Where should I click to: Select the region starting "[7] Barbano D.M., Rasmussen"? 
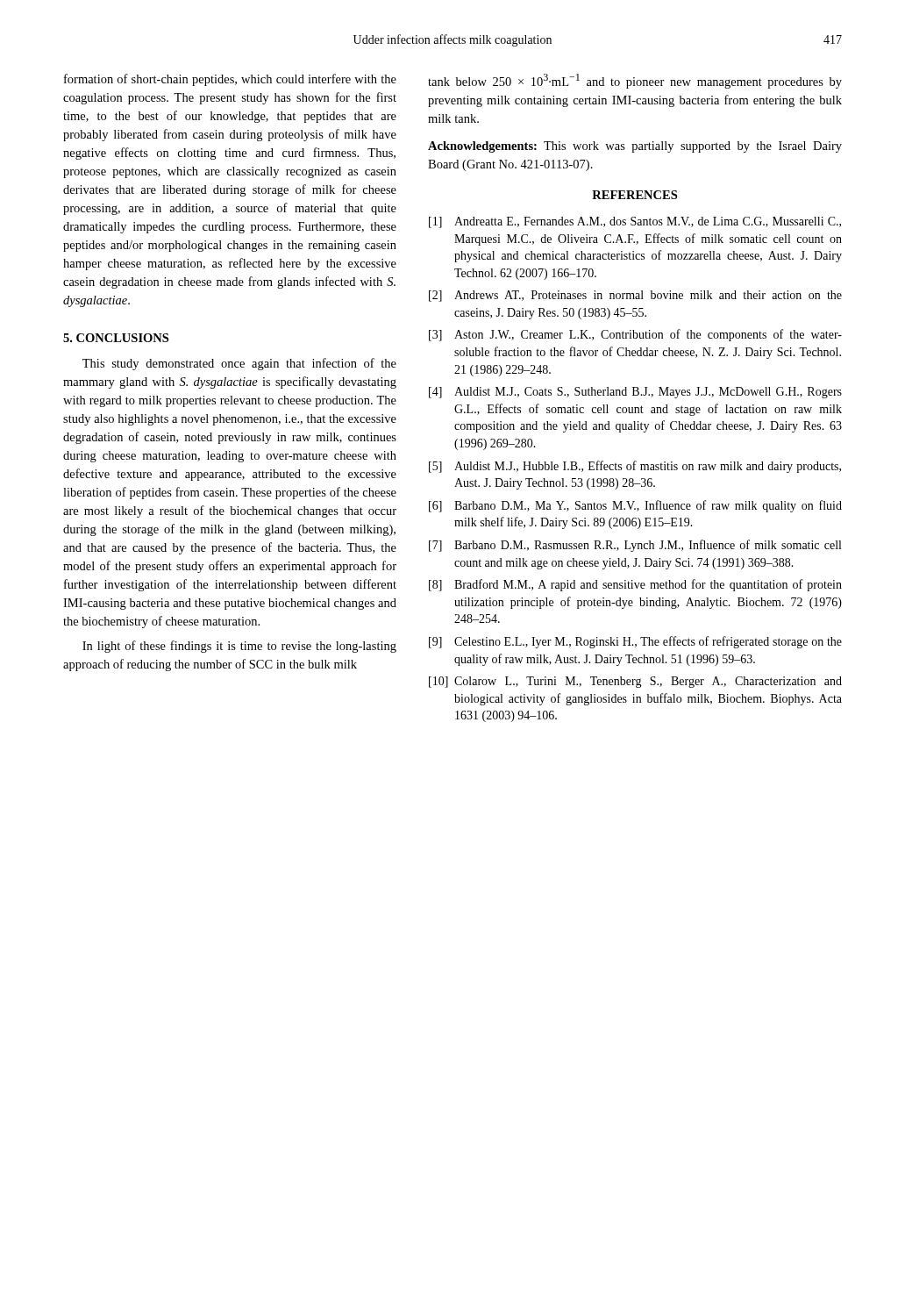pos(635,554)
